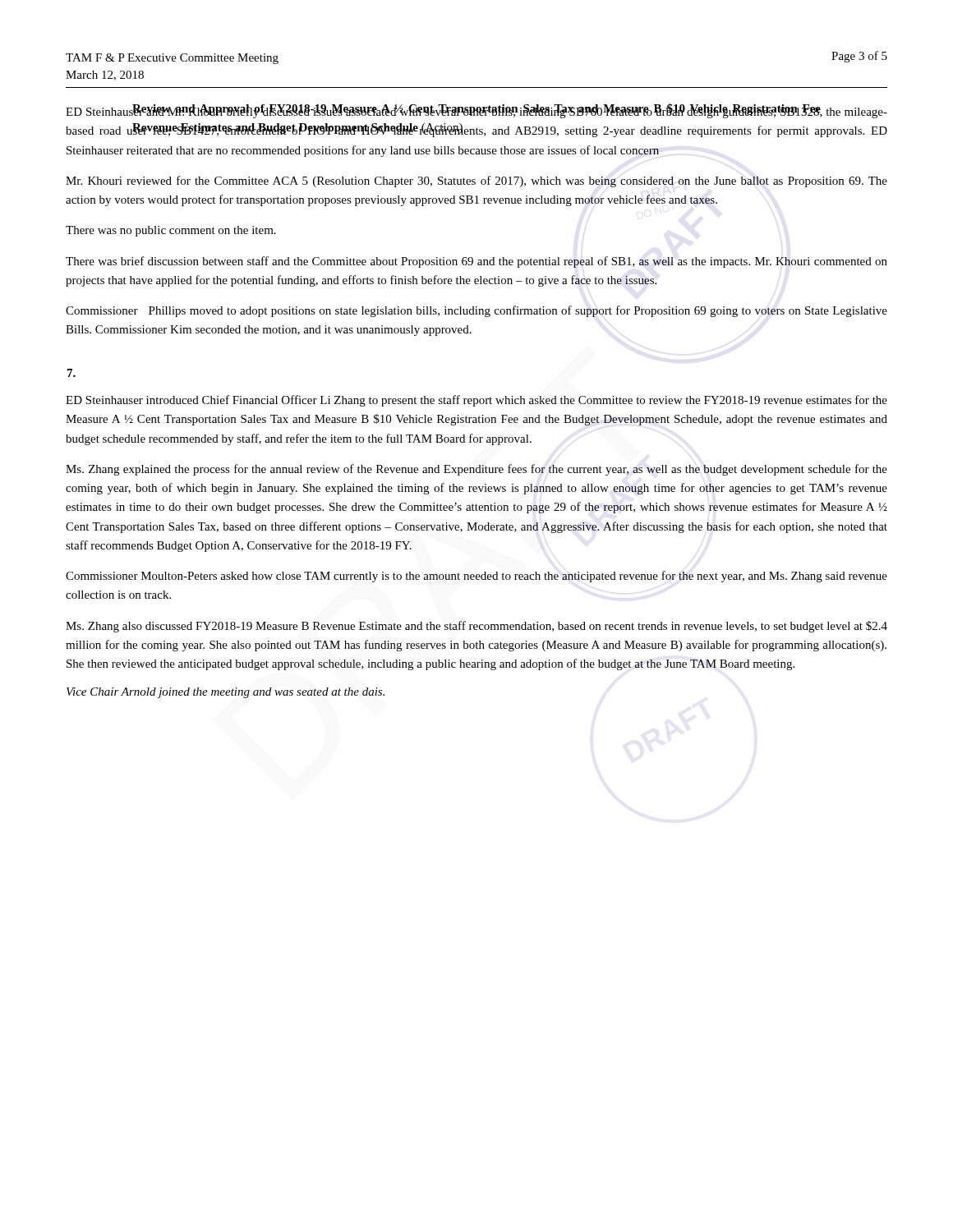The height and width of the screenshot is (1232, 953).
Task: Select the region starting "Ms. Zhang explained the process"
Action: 476,507
